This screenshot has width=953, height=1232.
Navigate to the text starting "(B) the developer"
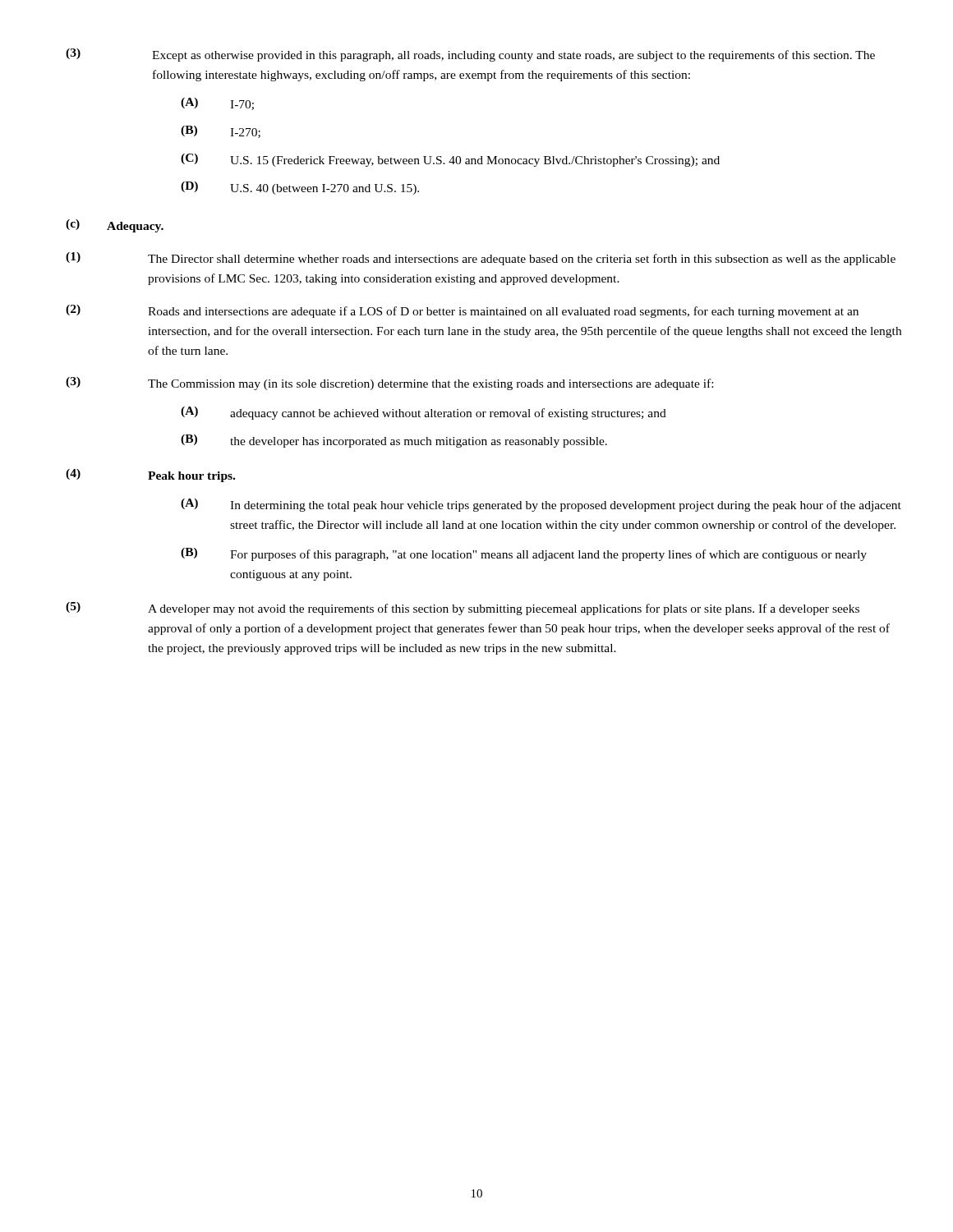(x=485, y=441)
